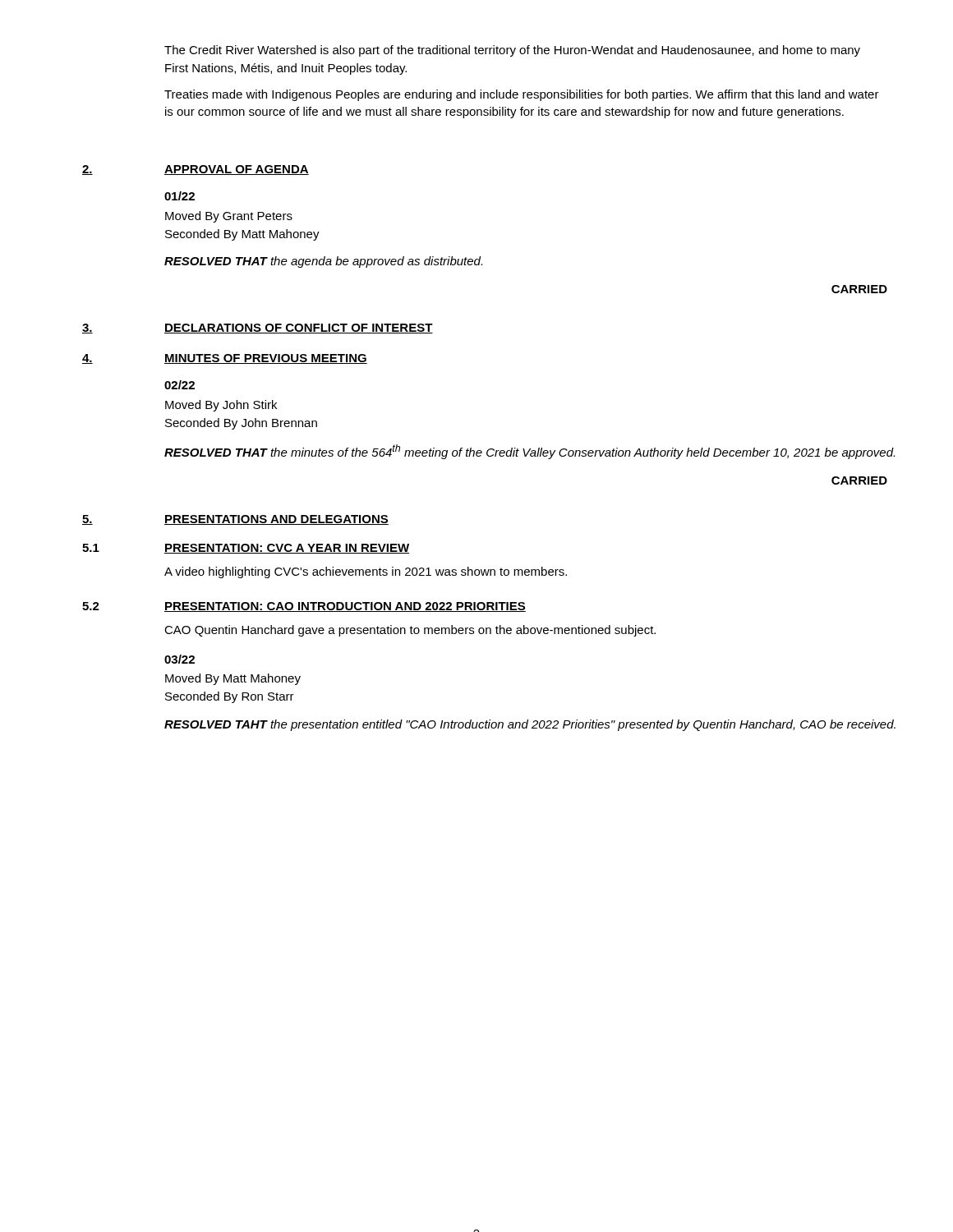This screenshot has width=953, height=1232.
Task: Locate the element starting "RESOLVED THAT the minutes of the"
Action: coord(530,451)
